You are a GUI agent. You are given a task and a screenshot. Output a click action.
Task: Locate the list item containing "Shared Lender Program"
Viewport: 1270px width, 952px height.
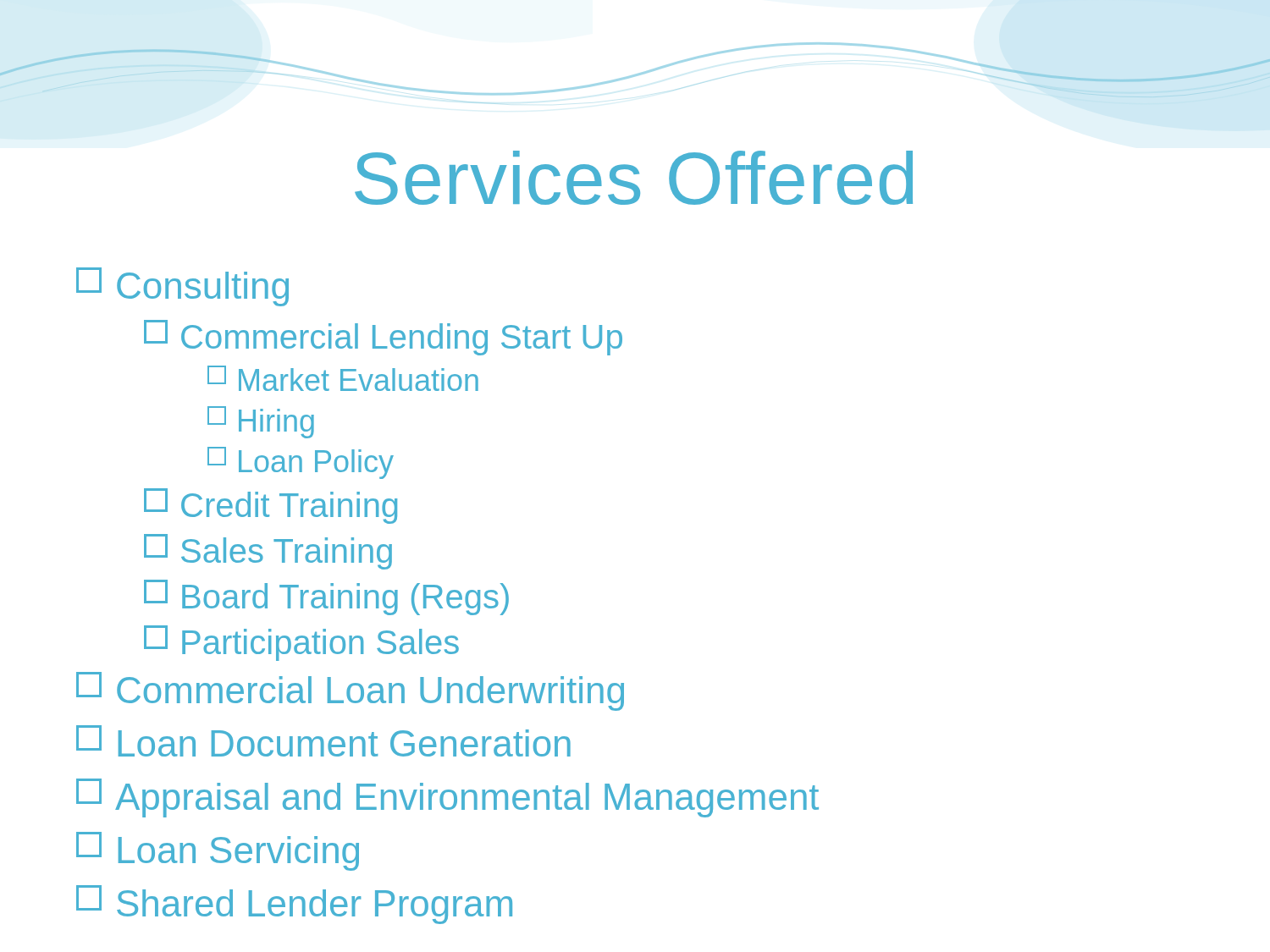(296, 903)
